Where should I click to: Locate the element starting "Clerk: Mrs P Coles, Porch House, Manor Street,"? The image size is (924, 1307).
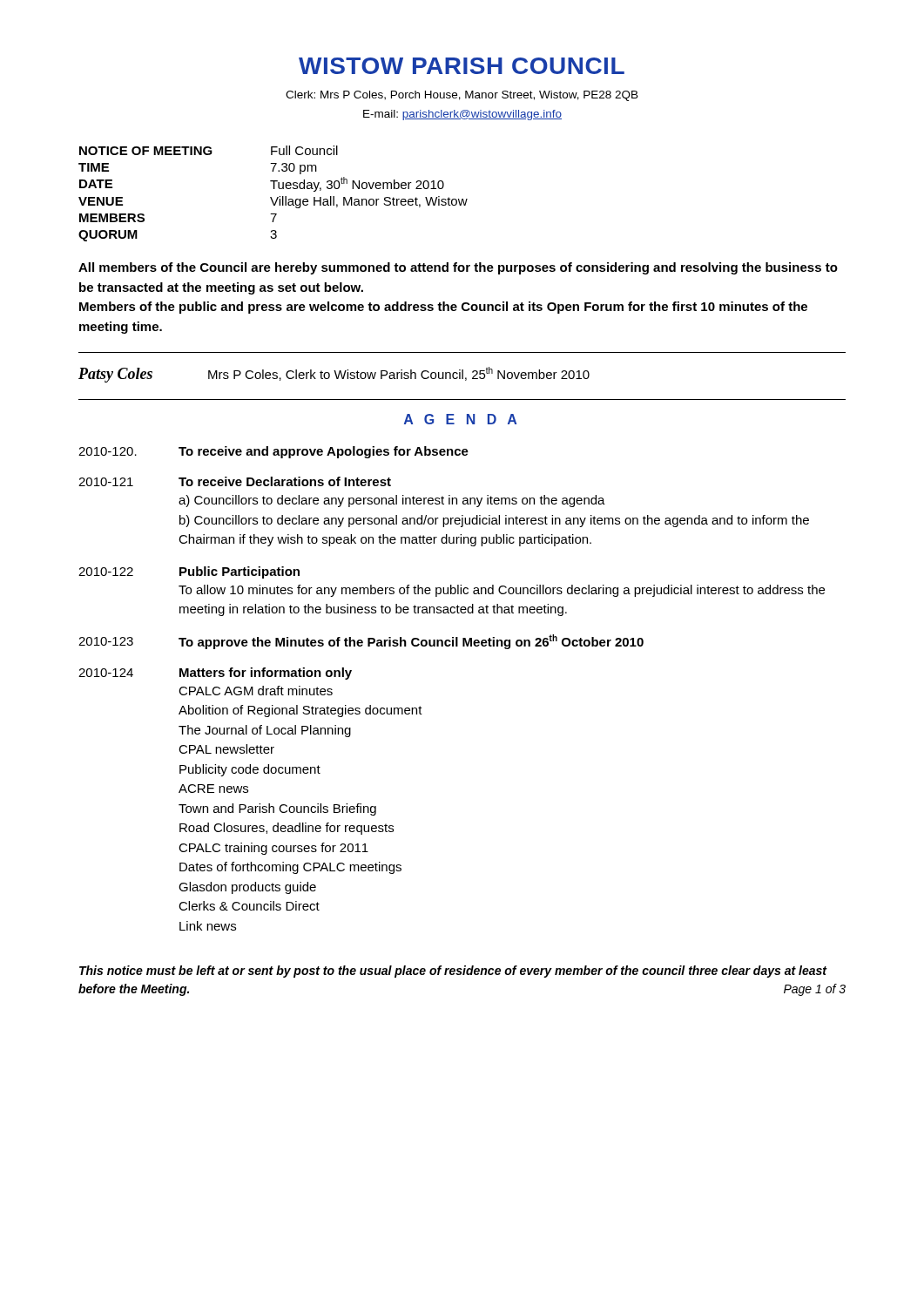tap(462, 104)
